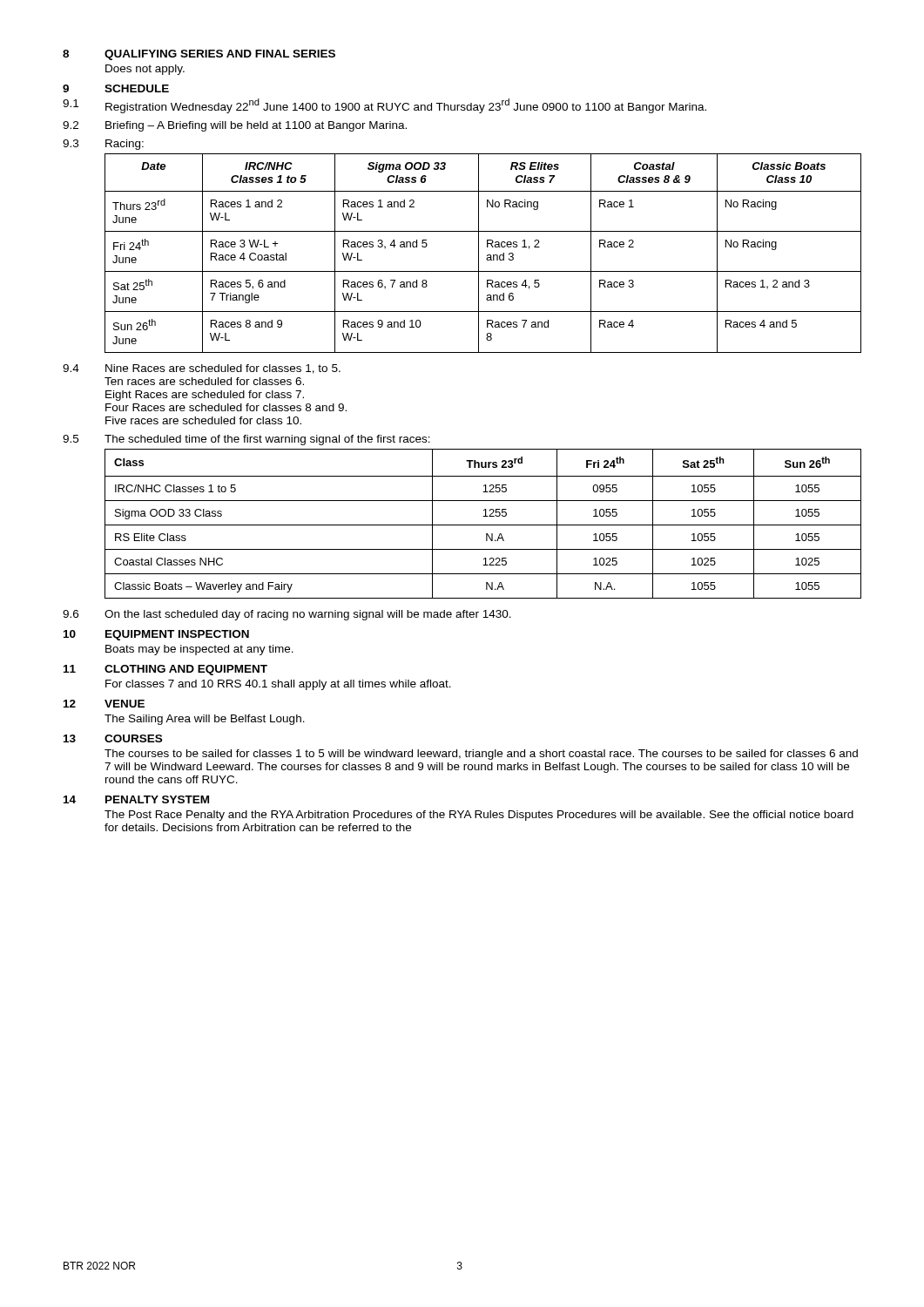Locate the text "8 QUALIFYING SERIES AND FINAL SERIES"
This screenshot has height=1307, width=924.
(199, 55)
